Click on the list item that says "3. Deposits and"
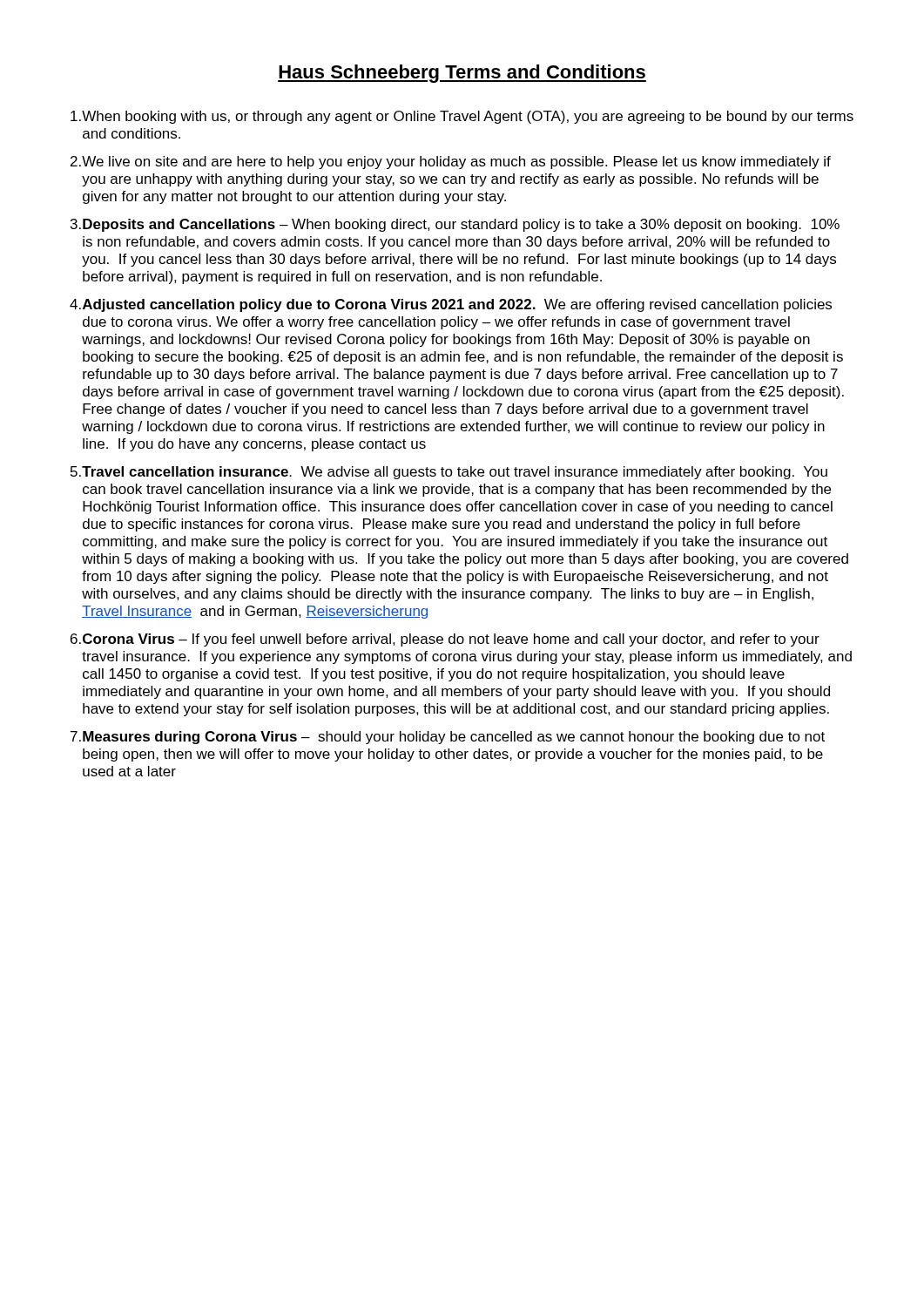The width and height of the screenshot is (924, 1307). tap(462, 251)
